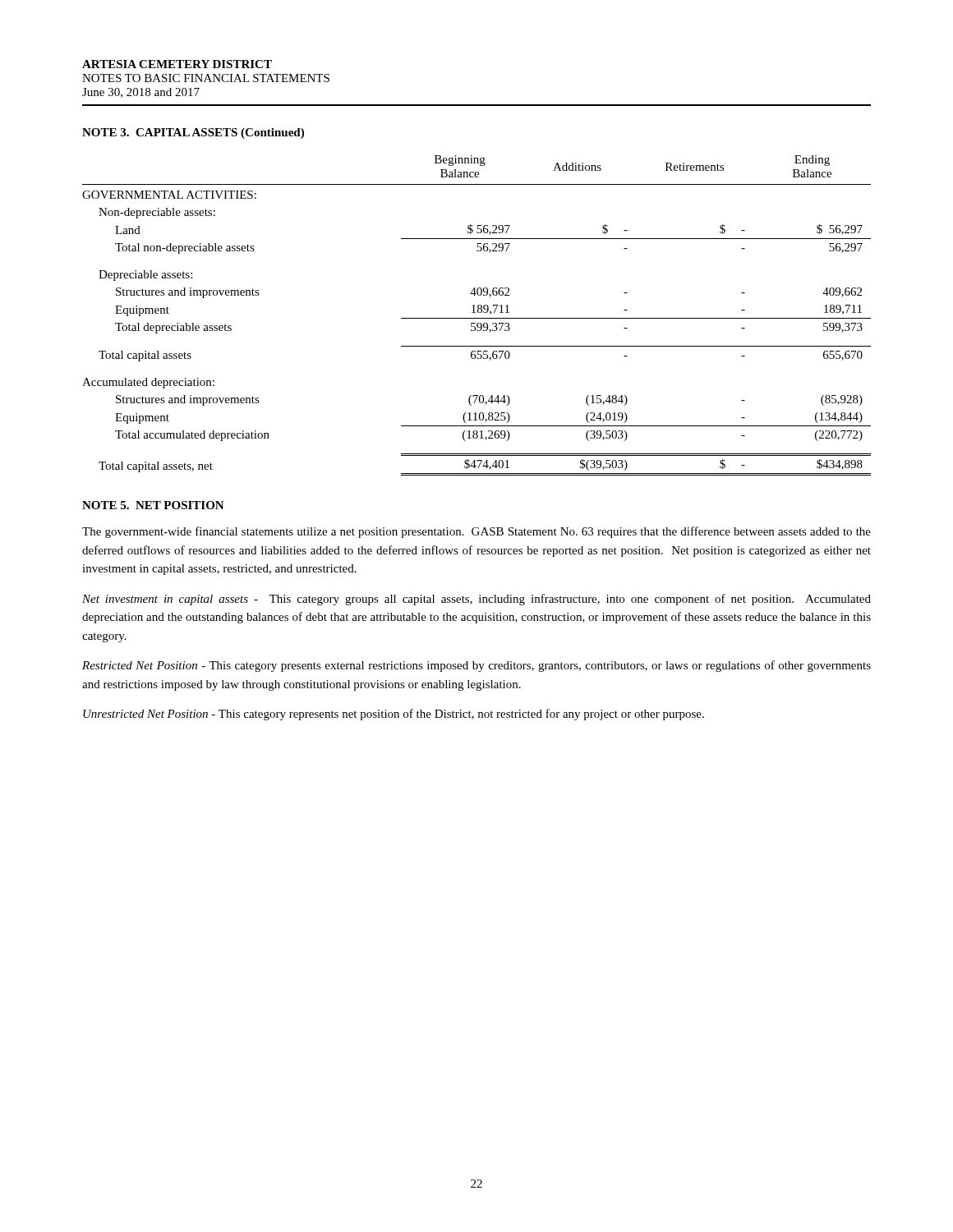
Task: Select the section header containing "NOTE 5. NET POSITION"
Action: tap(153, 505)
